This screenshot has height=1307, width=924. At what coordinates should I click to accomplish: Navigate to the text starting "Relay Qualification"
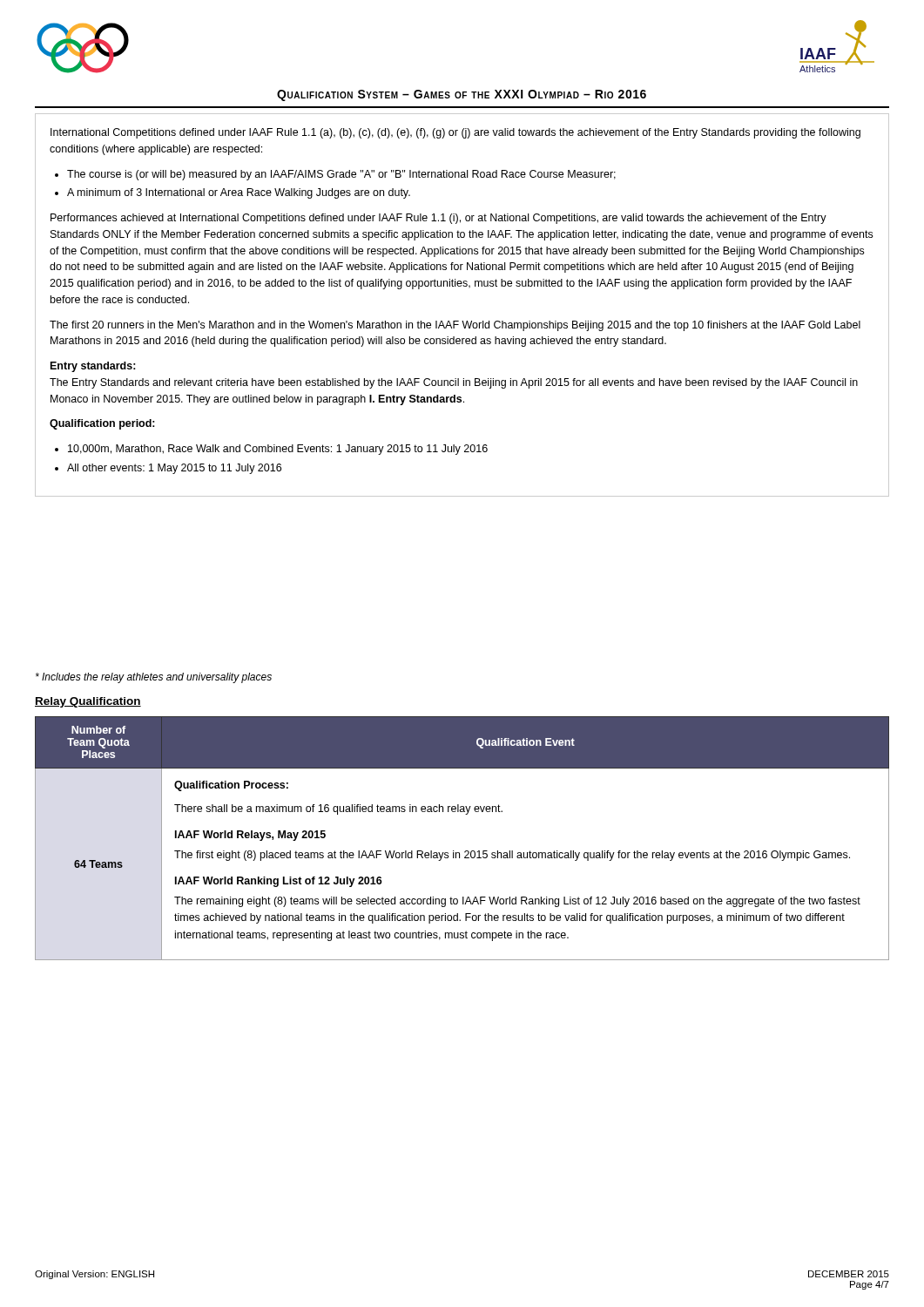click(x=88, y=701)
